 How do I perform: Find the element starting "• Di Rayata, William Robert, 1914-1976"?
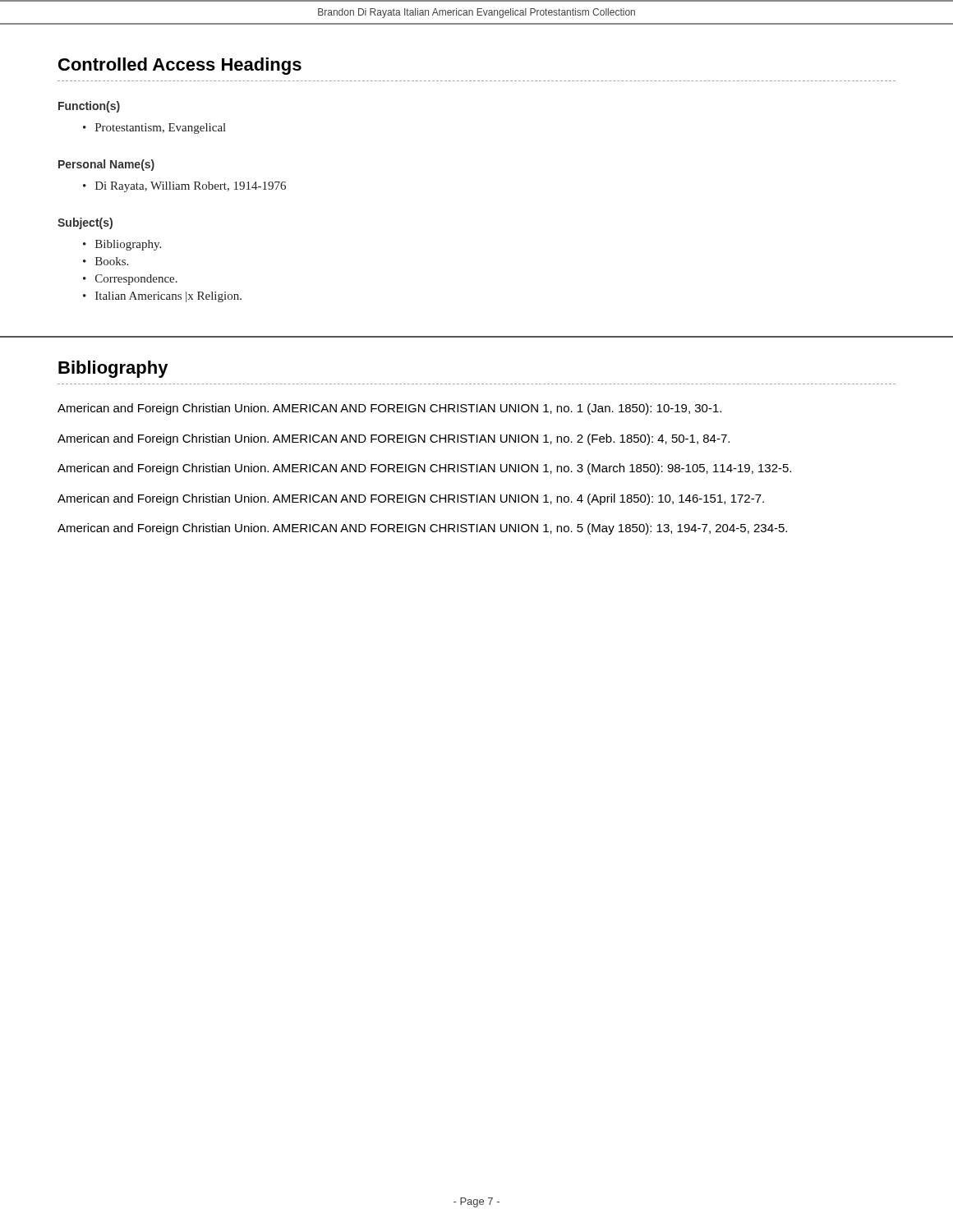[184, 186]
